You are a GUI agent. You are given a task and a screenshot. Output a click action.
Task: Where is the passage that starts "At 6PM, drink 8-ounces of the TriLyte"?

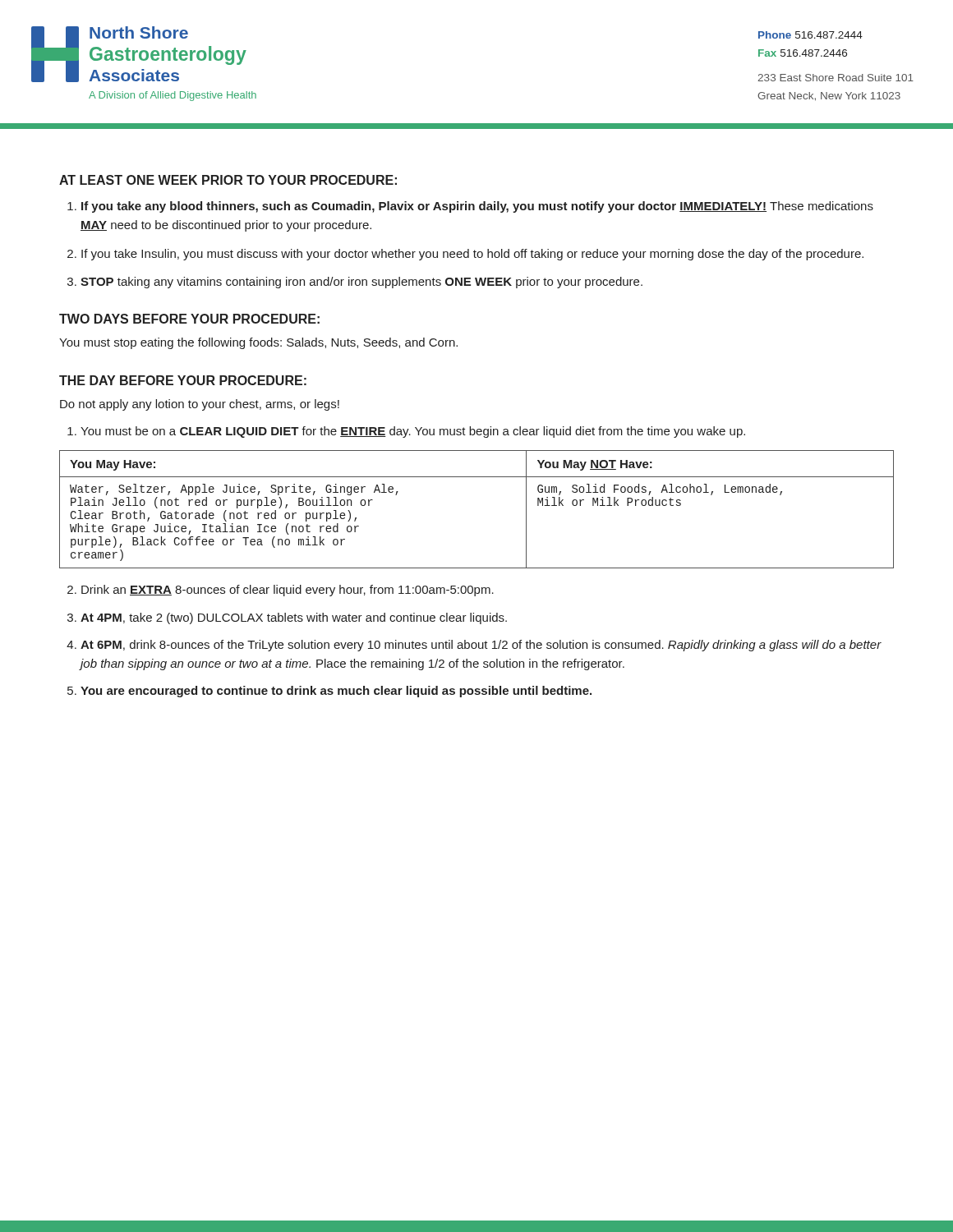481,654
